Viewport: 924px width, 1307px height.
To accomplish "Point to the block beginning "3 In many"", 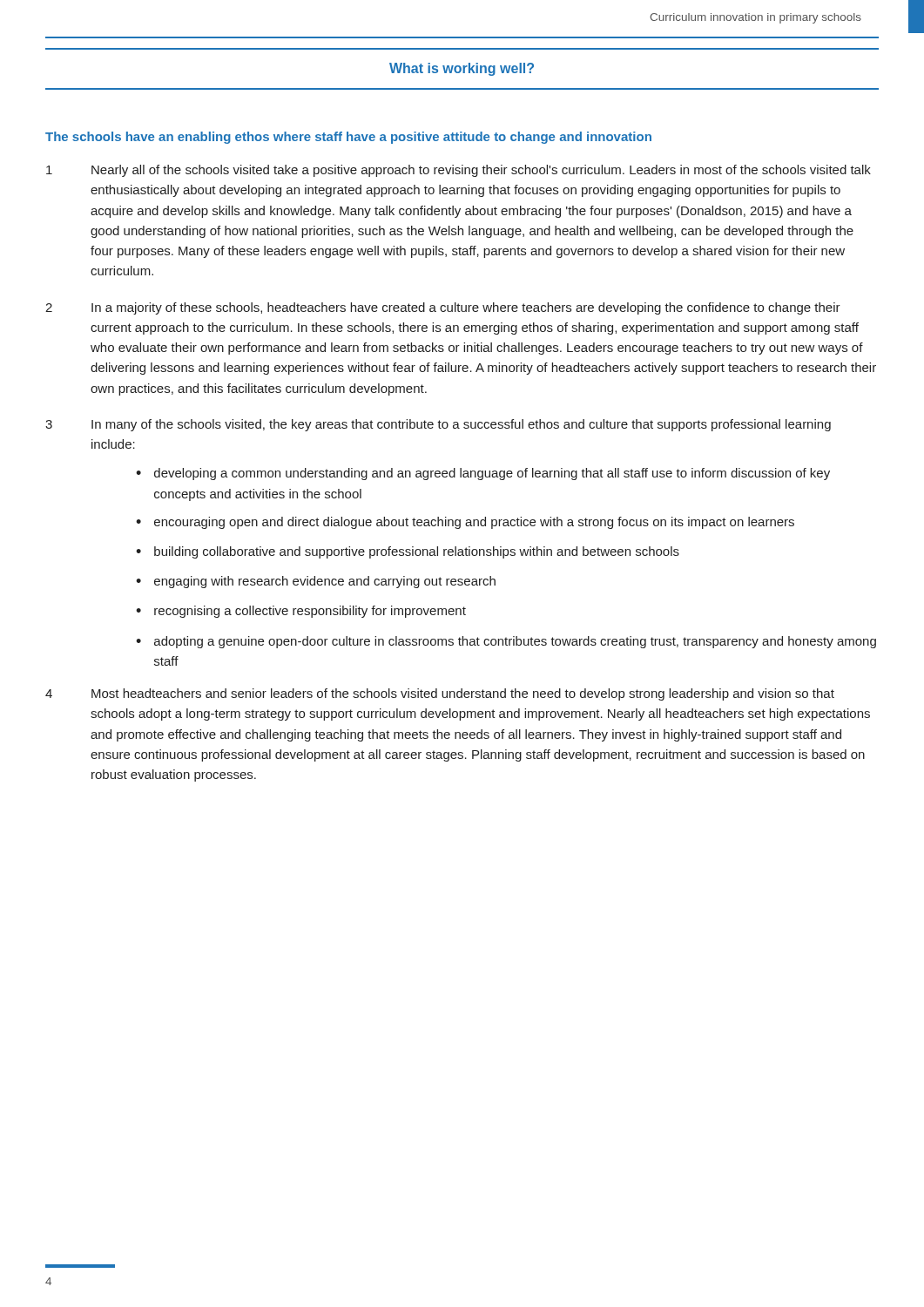I will pyautogui.click(x=462, y=434).
